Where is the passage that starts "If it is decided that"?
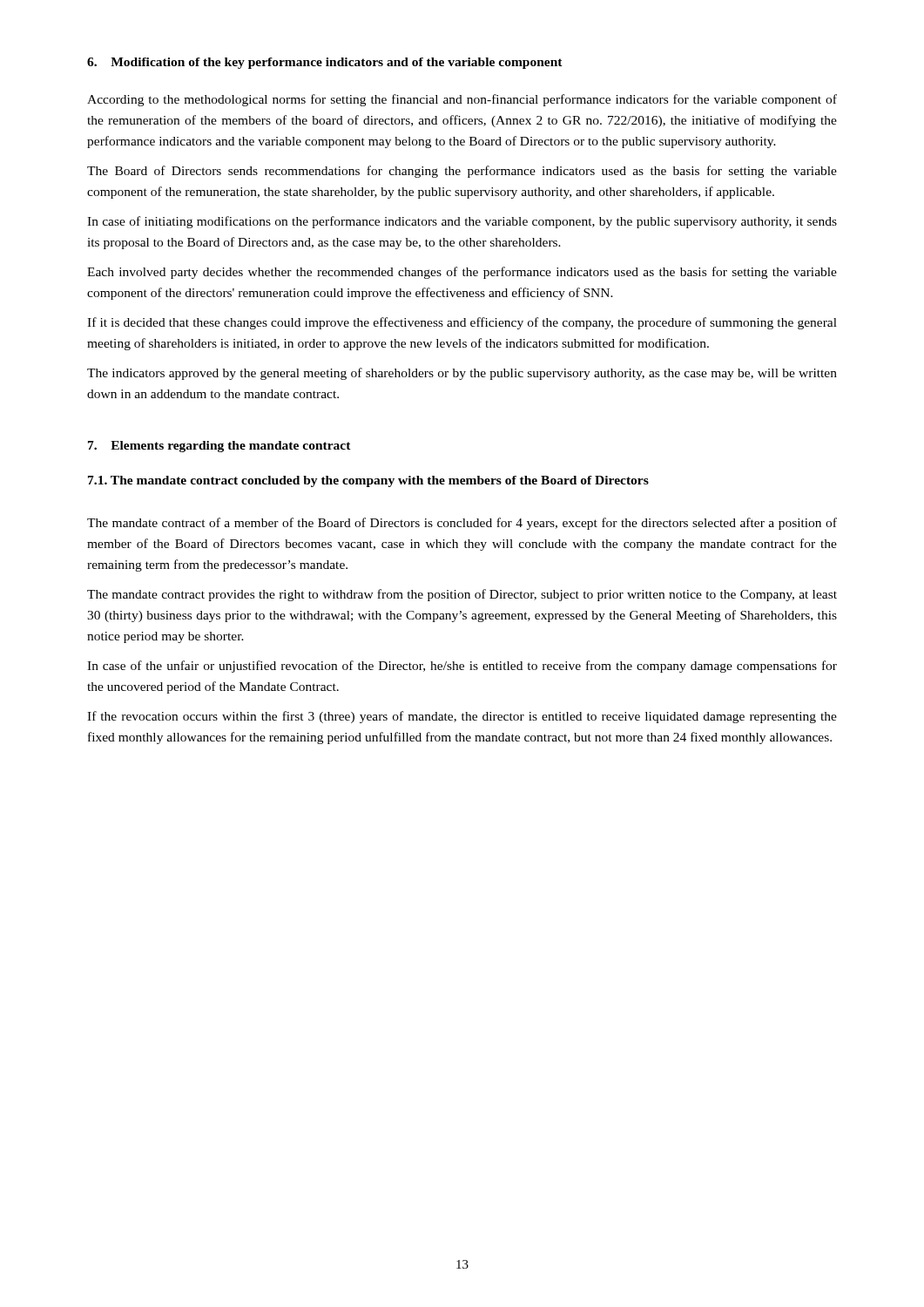 pyautogui.click(x=462, y=333)
